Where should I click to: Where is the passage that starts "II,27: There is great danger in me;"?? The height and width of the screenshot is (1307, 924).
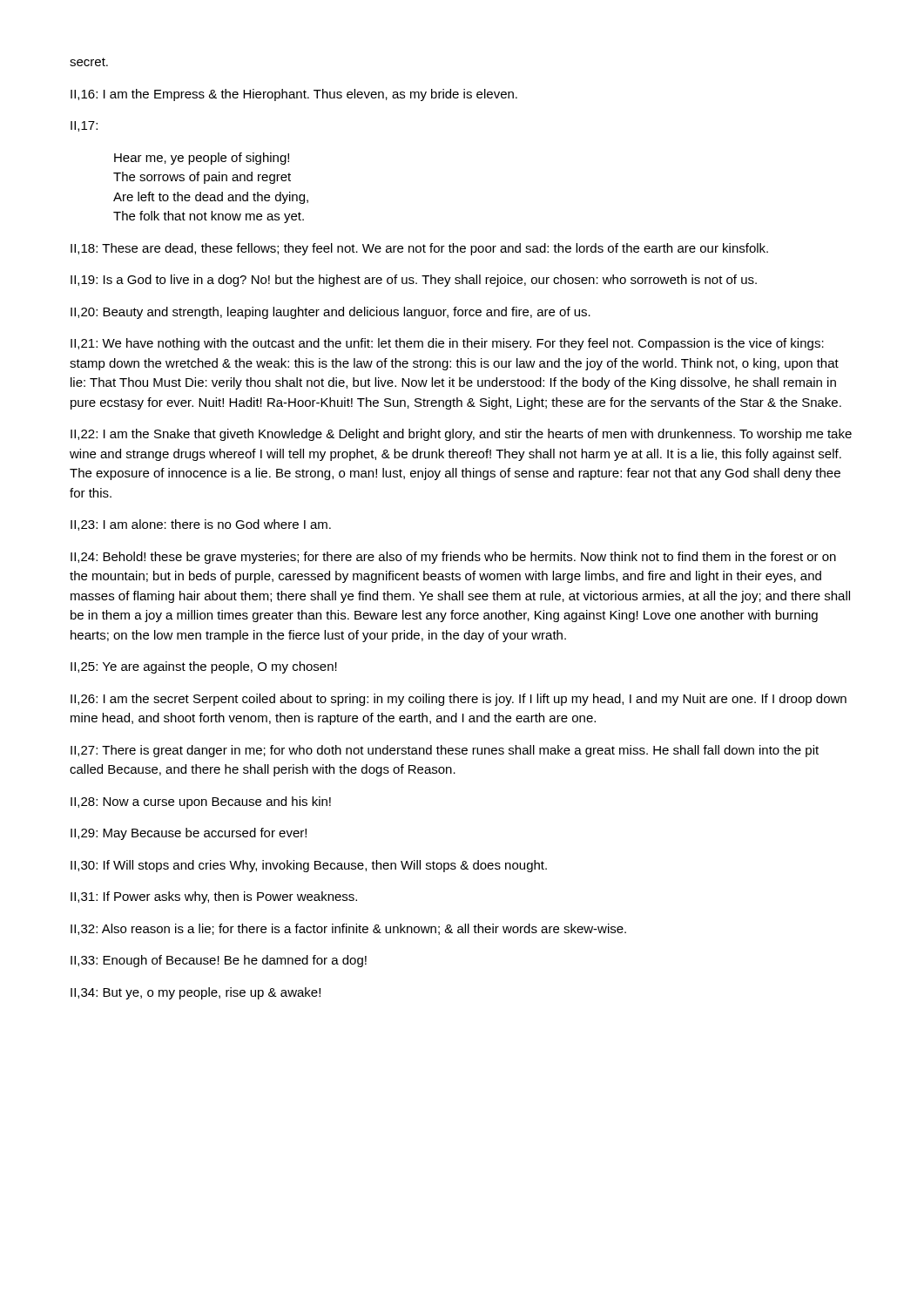click(444, 759)
